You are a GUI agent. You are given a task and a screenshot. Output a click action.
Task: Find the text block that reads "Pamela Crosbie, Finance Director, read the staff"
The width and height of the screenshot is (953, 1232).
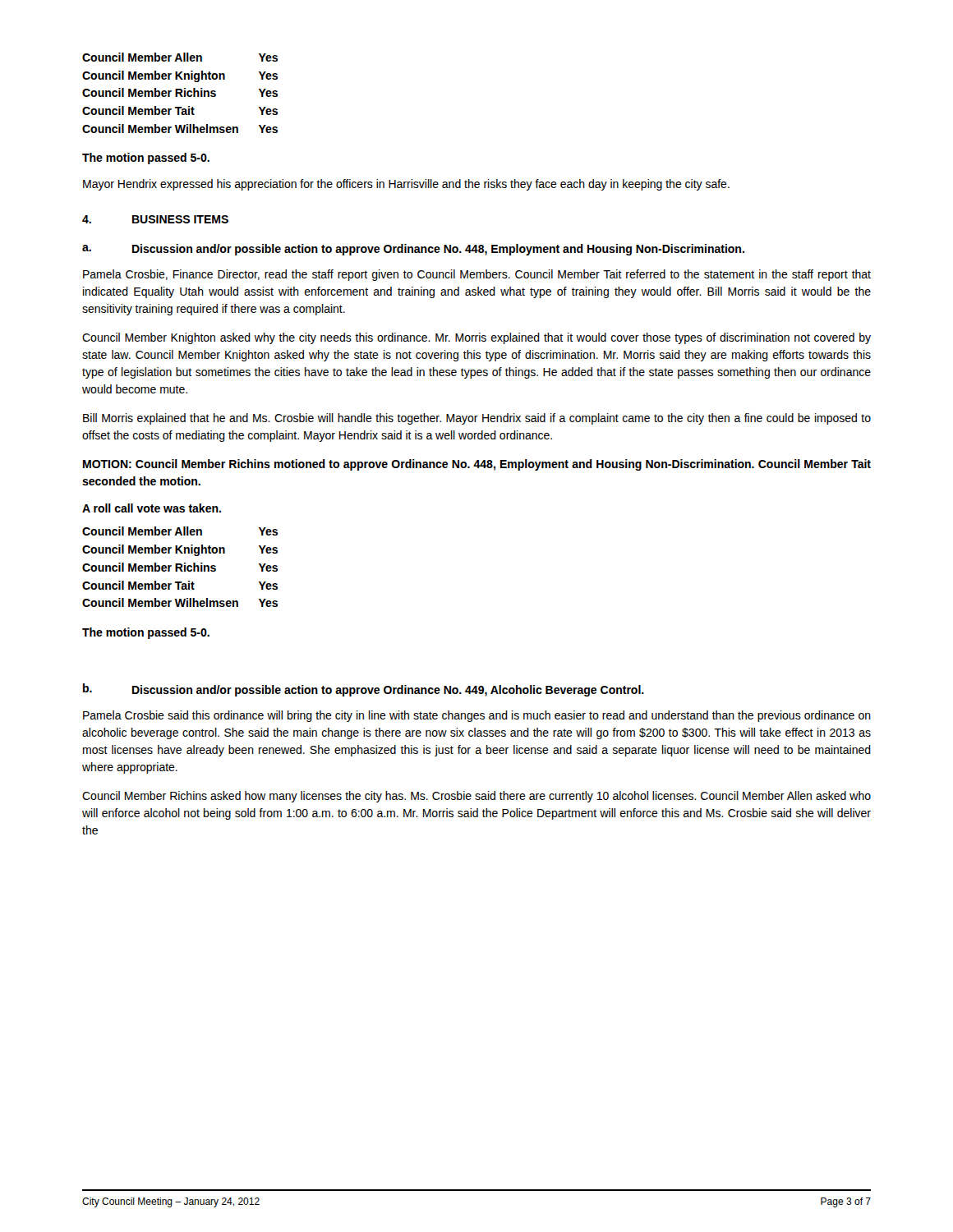[x=476, y=292]
